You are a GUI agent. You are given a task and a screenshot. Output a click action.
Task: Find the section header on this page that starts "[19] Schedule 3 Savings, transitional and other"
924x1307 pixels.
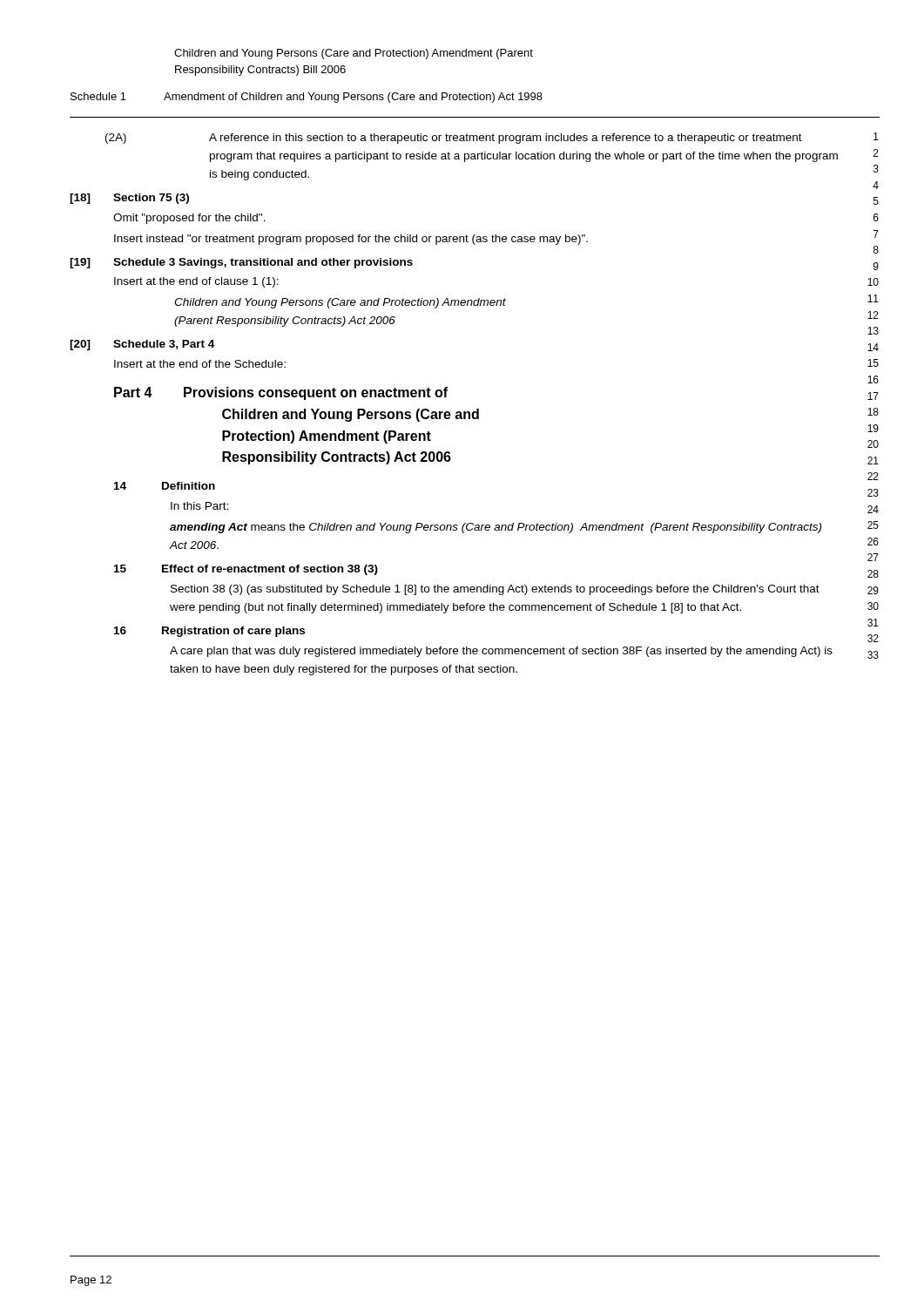[x=241, y=263]
